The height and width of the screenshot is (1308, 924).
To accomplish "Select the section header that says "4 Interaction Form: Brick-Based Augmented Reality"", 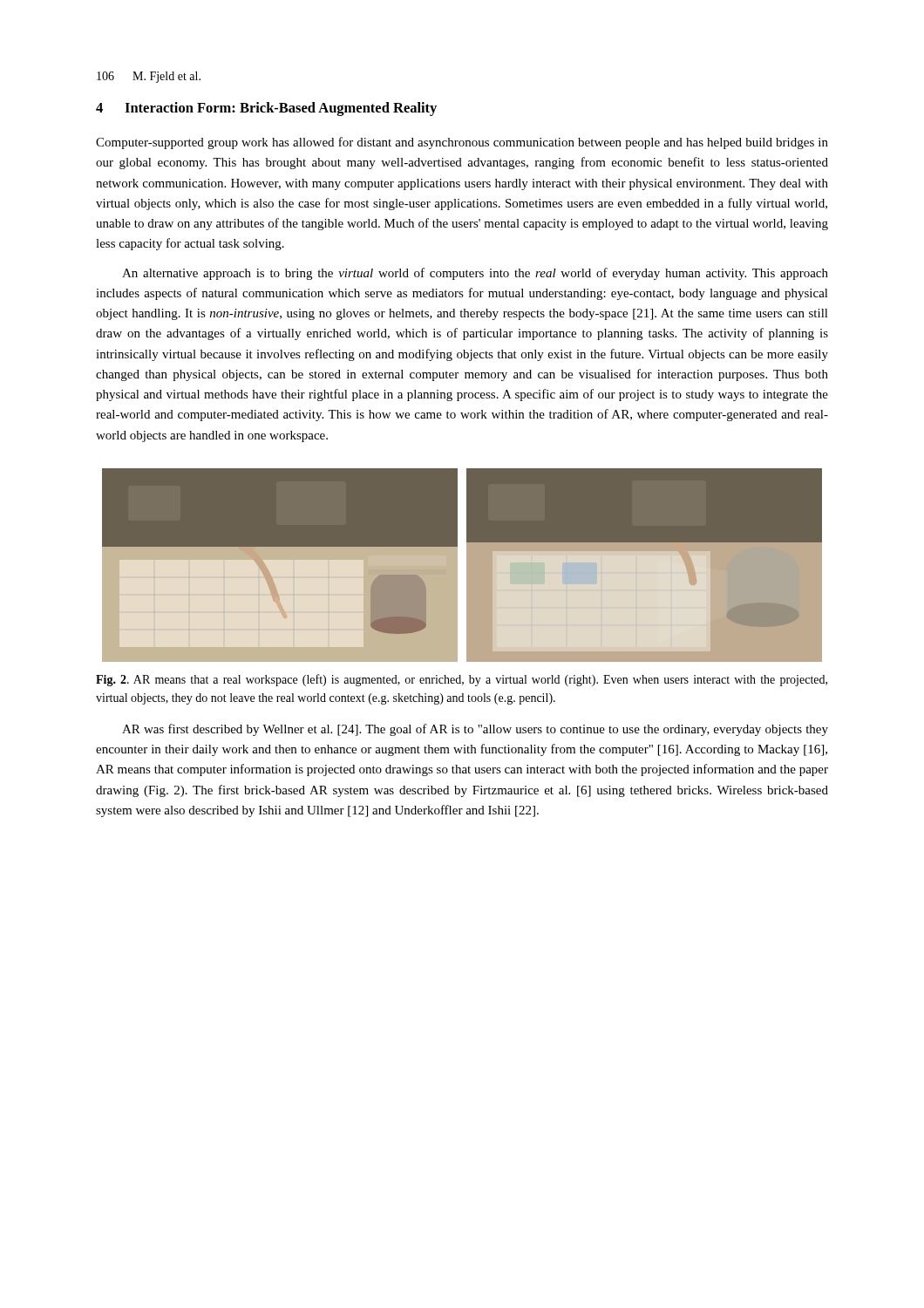I will (266, 108).
